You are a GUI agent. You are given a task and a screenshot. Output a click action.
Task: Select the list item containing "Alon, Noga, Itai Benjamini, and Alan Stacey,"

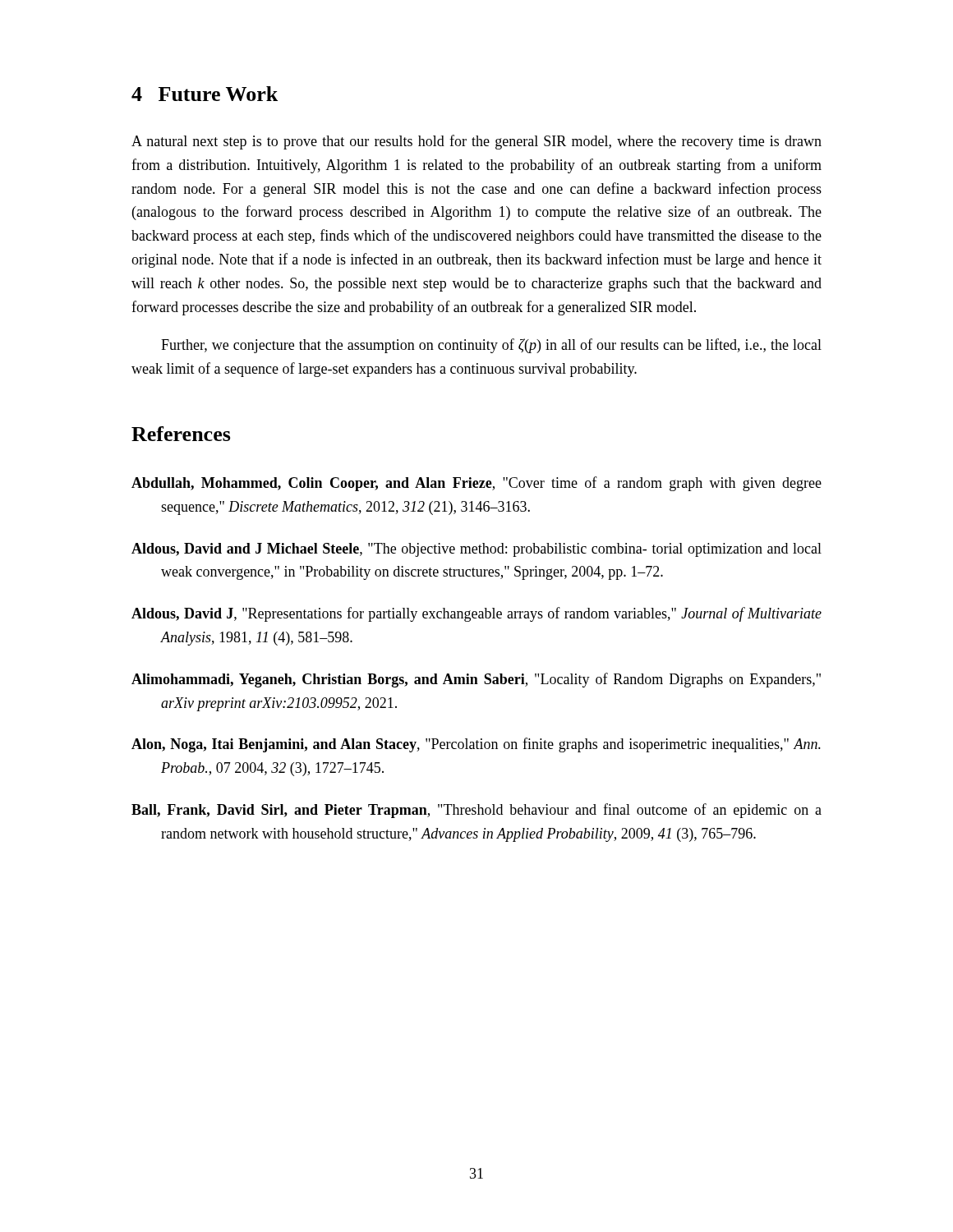tap(476, 756)
